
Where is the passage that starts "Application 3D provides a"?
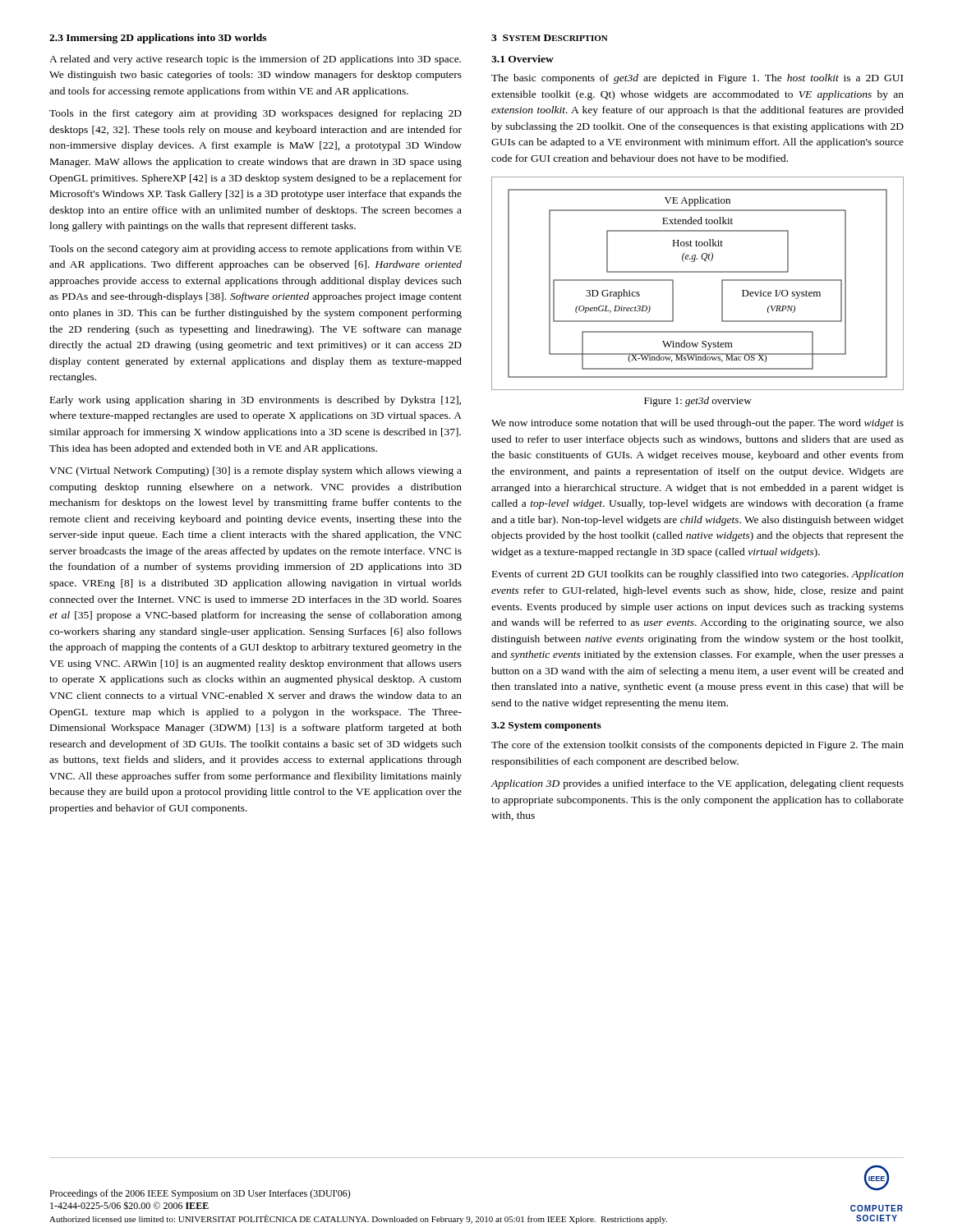click(698, 800)
